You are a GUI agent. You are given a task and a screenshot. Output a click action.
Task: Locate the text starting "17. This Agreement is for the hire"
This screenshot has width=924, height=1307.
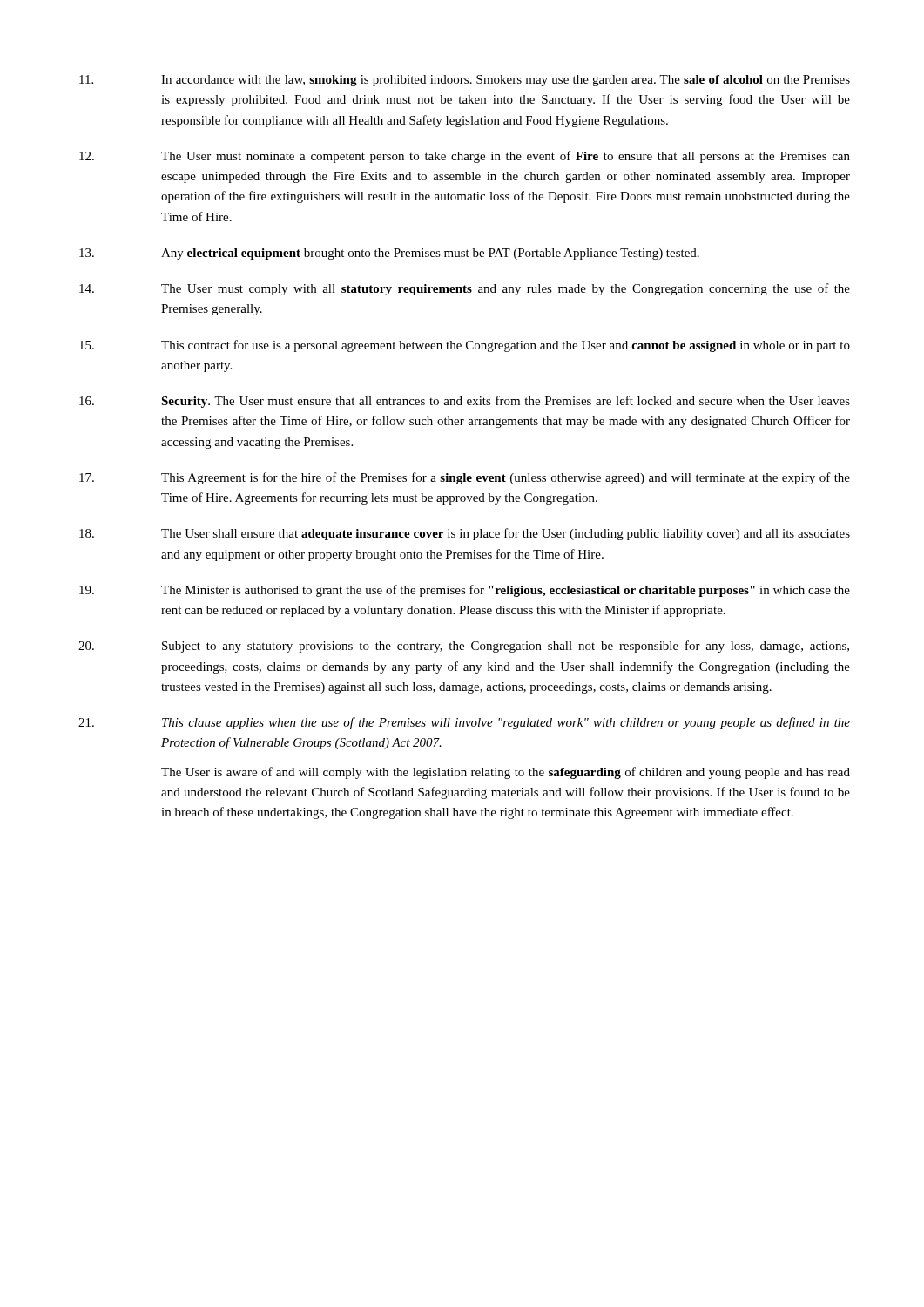(464, 488)
